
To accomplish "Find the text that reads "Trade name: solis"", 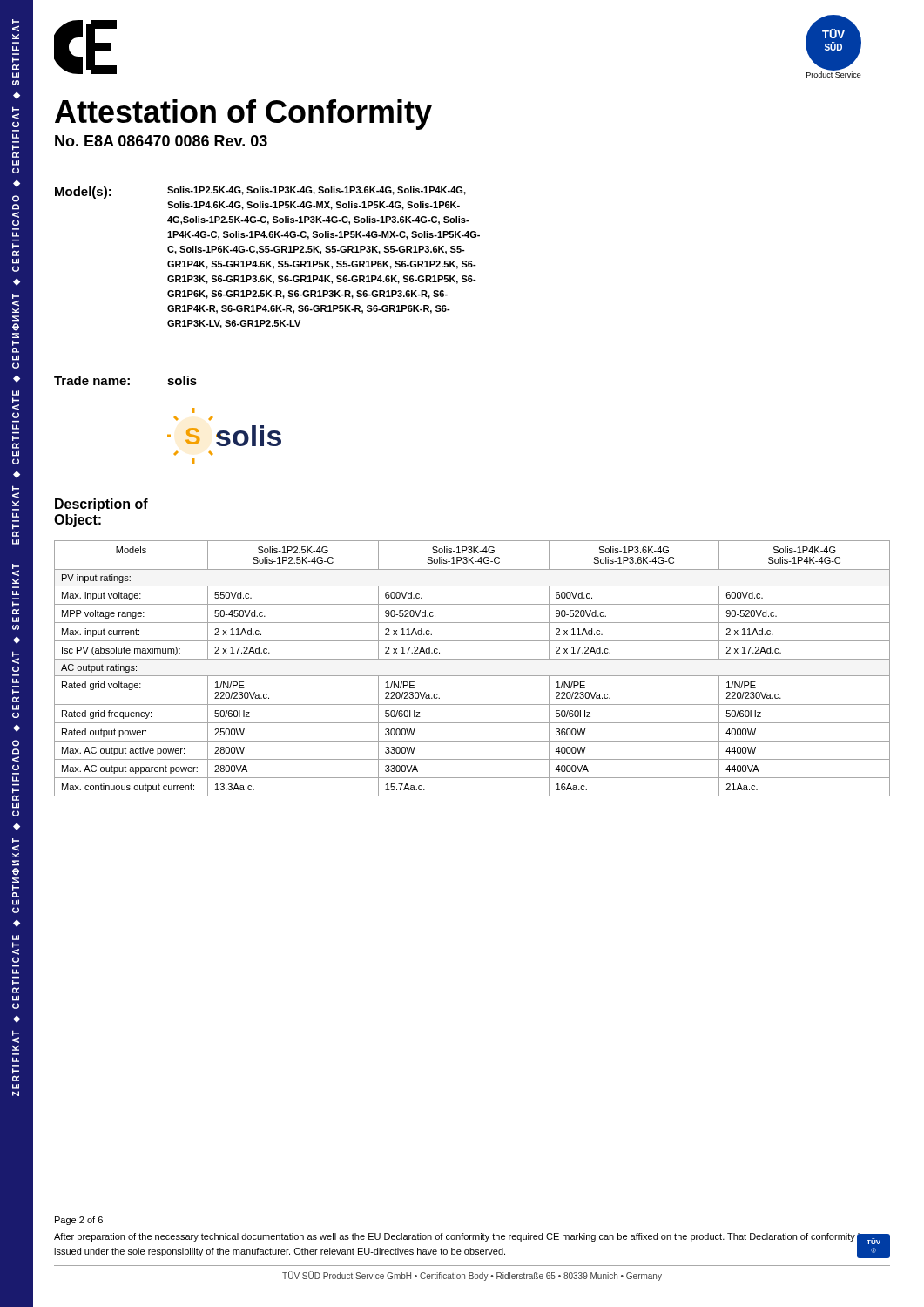I will click(x=125, y=380).
